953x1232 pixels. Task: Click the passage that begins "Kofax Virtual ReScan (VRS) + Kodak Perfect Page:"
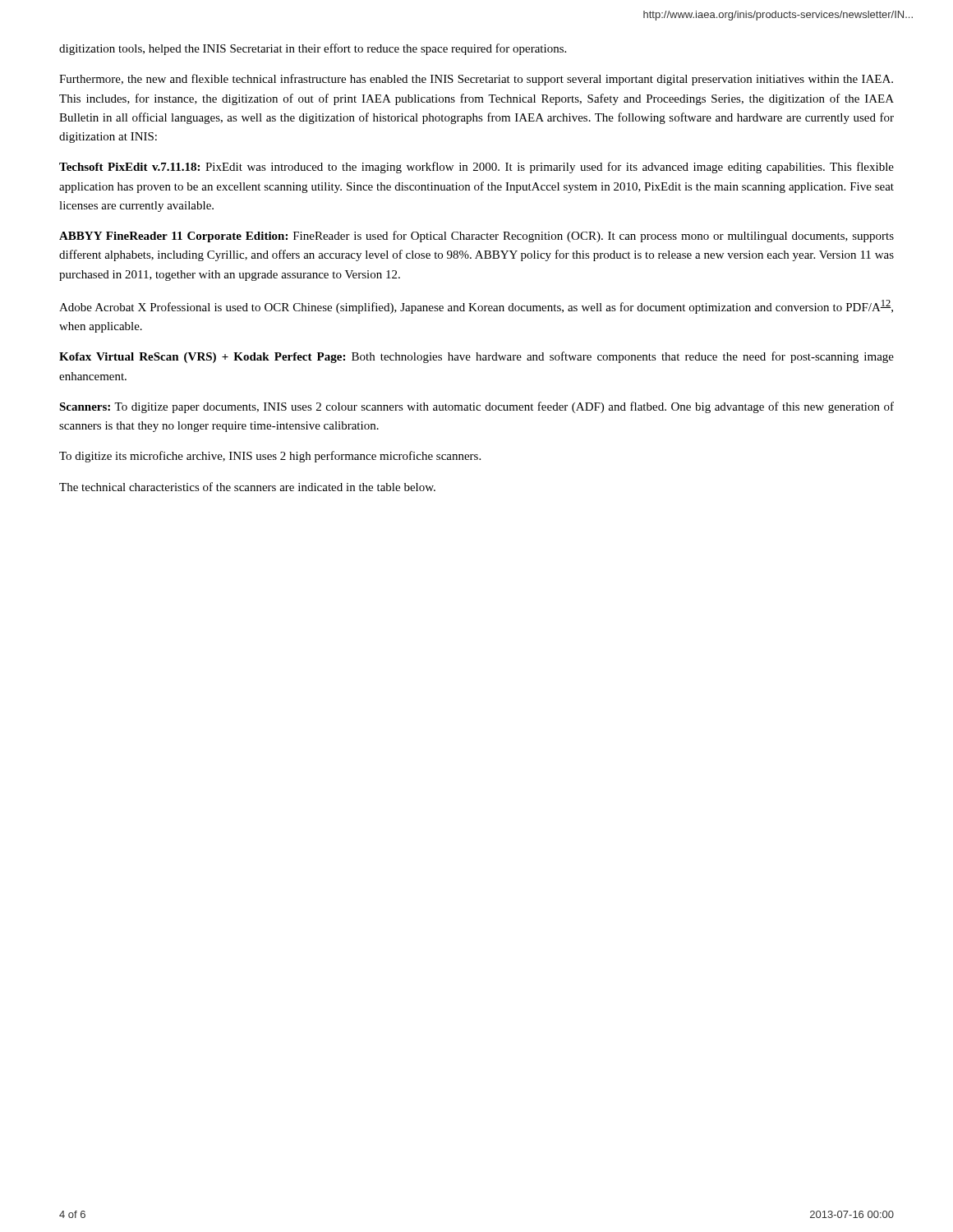(476, 366)
